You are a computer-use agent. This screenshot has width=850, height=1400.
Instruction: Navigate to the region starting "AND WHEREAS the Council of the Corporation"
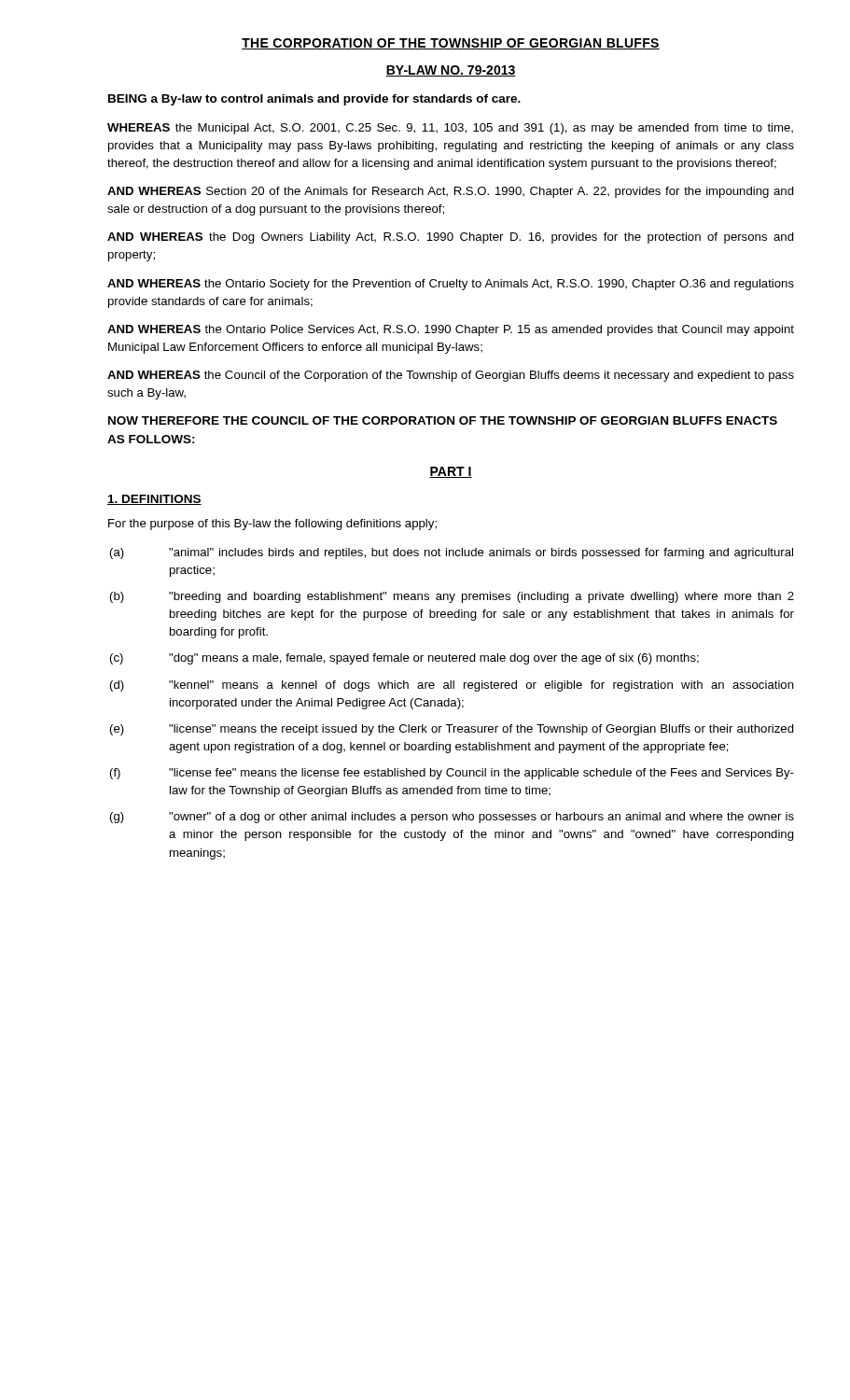point(451,384)
